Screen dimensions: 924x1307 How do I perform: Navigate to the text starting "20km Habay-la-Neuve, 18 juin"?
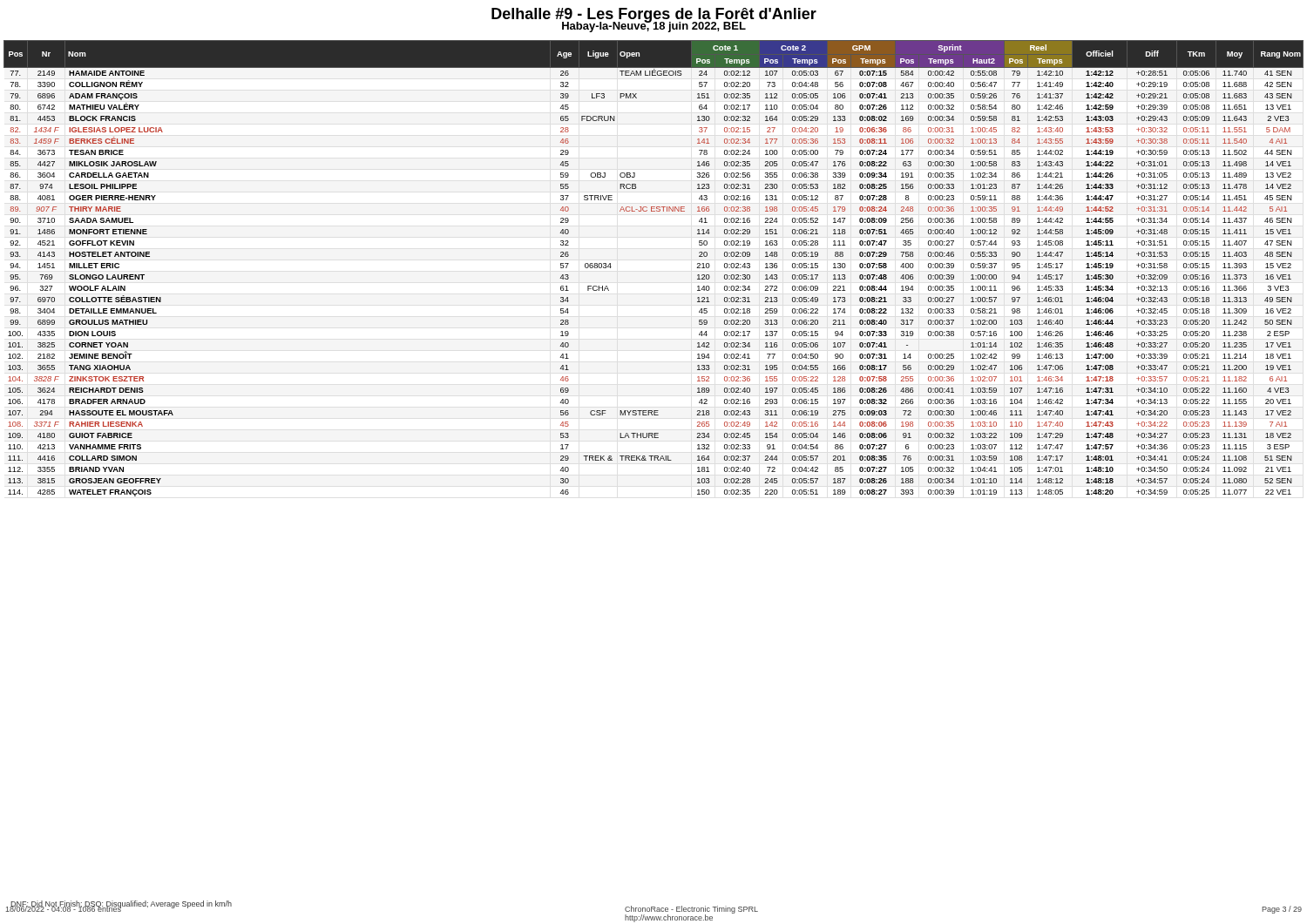pyautogui.click(x=654, y=27)
